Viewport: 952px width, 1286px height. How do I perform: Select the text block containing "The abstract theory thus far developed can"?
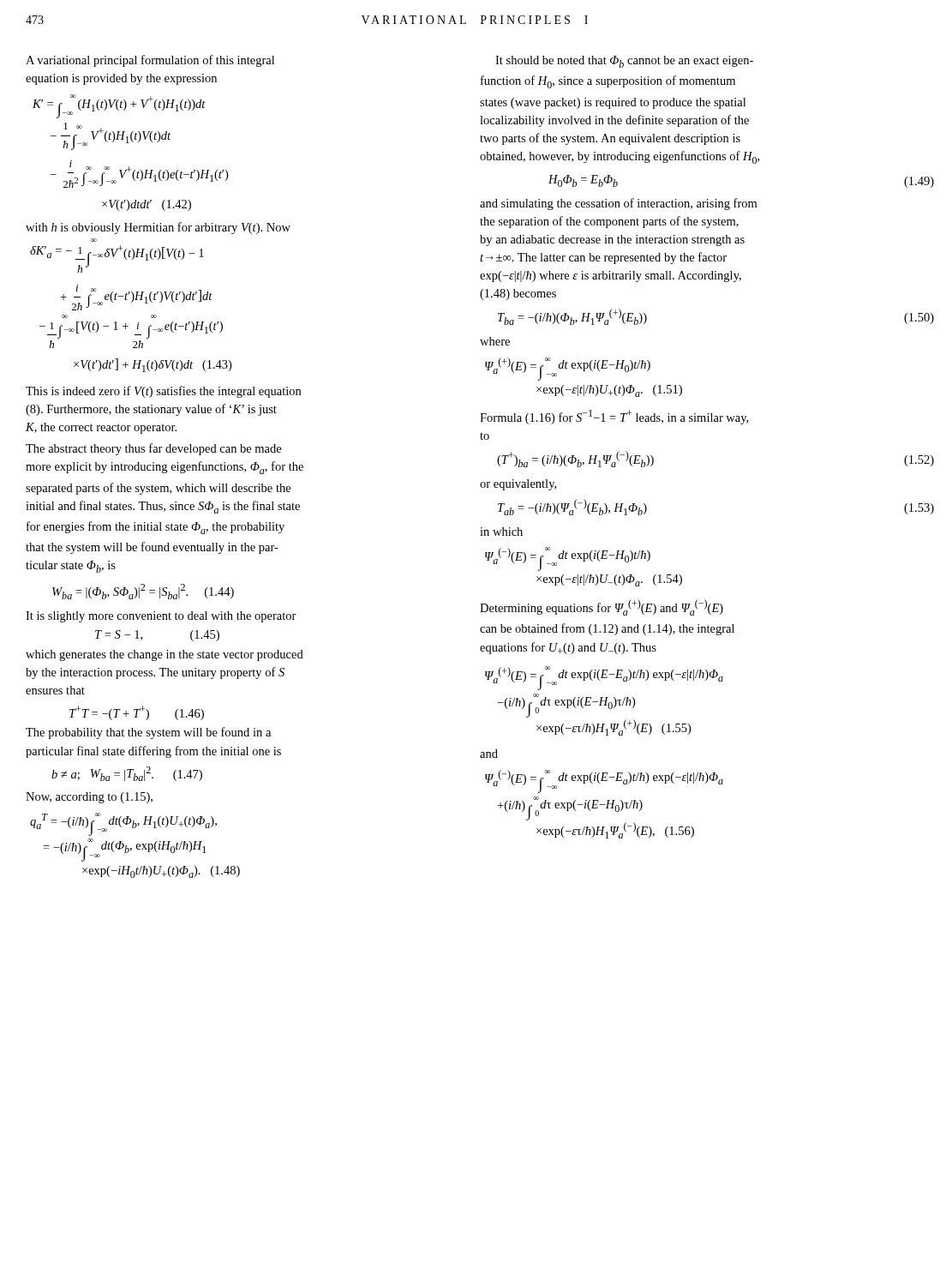coord(236,509)
